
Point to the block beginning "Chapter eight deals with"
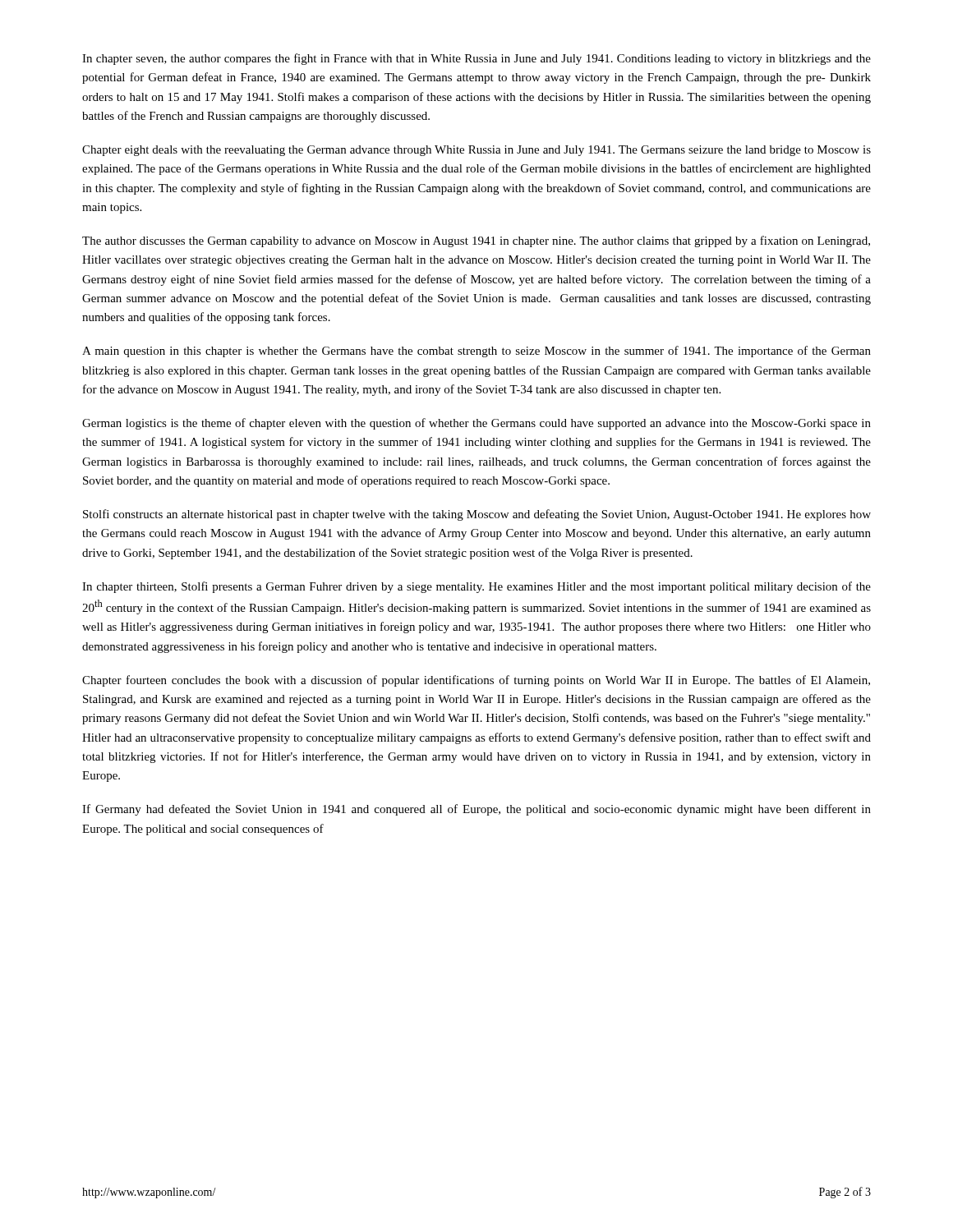476,178
